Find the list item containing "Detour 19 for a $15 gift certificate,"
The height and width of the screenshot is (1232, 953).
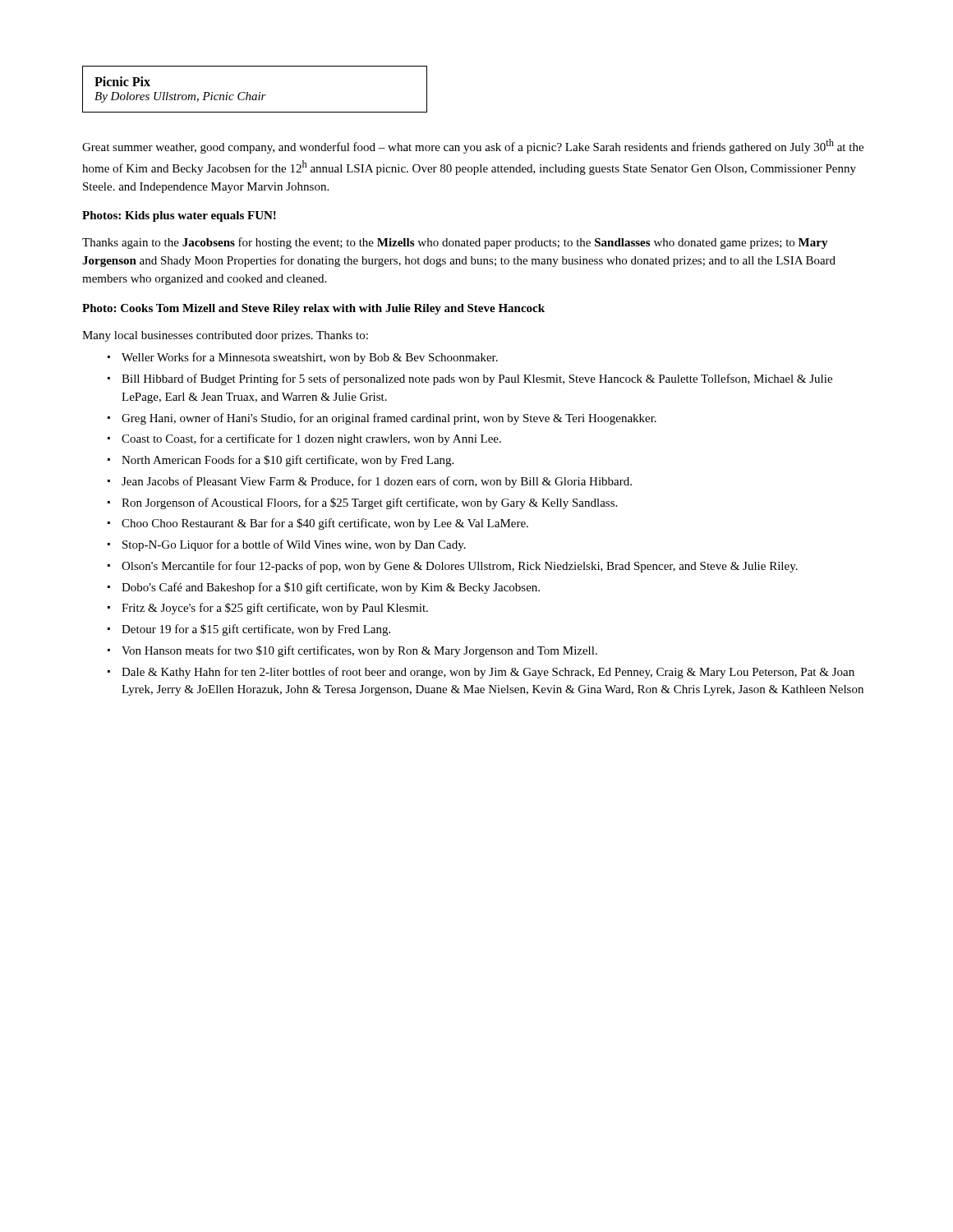point(256,629)
